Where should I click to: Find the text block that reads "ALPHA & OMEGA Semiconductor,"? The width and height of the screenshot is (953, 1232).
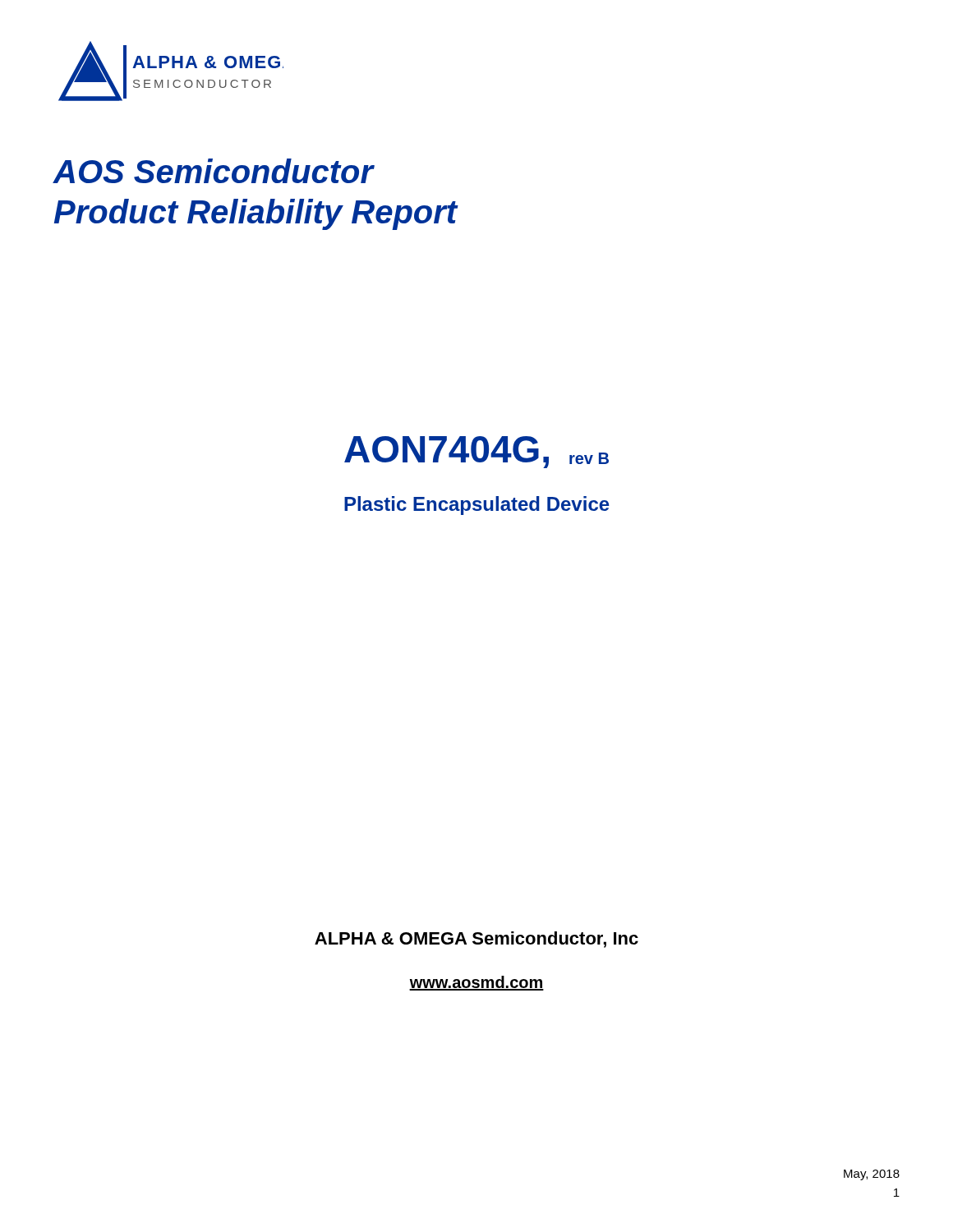click(x=476, y=938)
